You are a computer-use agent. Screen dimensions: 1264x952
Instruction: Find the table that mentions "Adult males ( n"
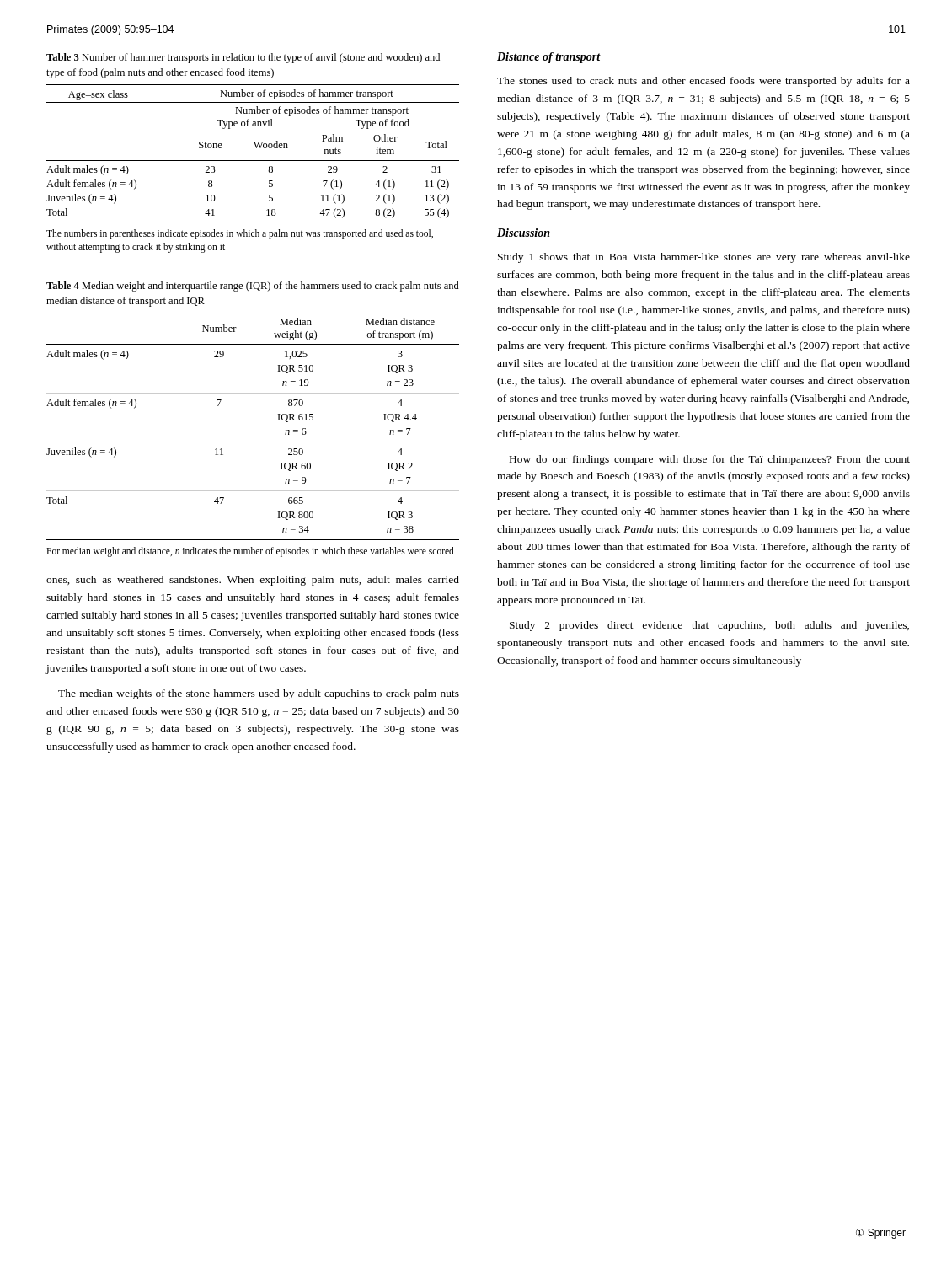tap(253, 419)
